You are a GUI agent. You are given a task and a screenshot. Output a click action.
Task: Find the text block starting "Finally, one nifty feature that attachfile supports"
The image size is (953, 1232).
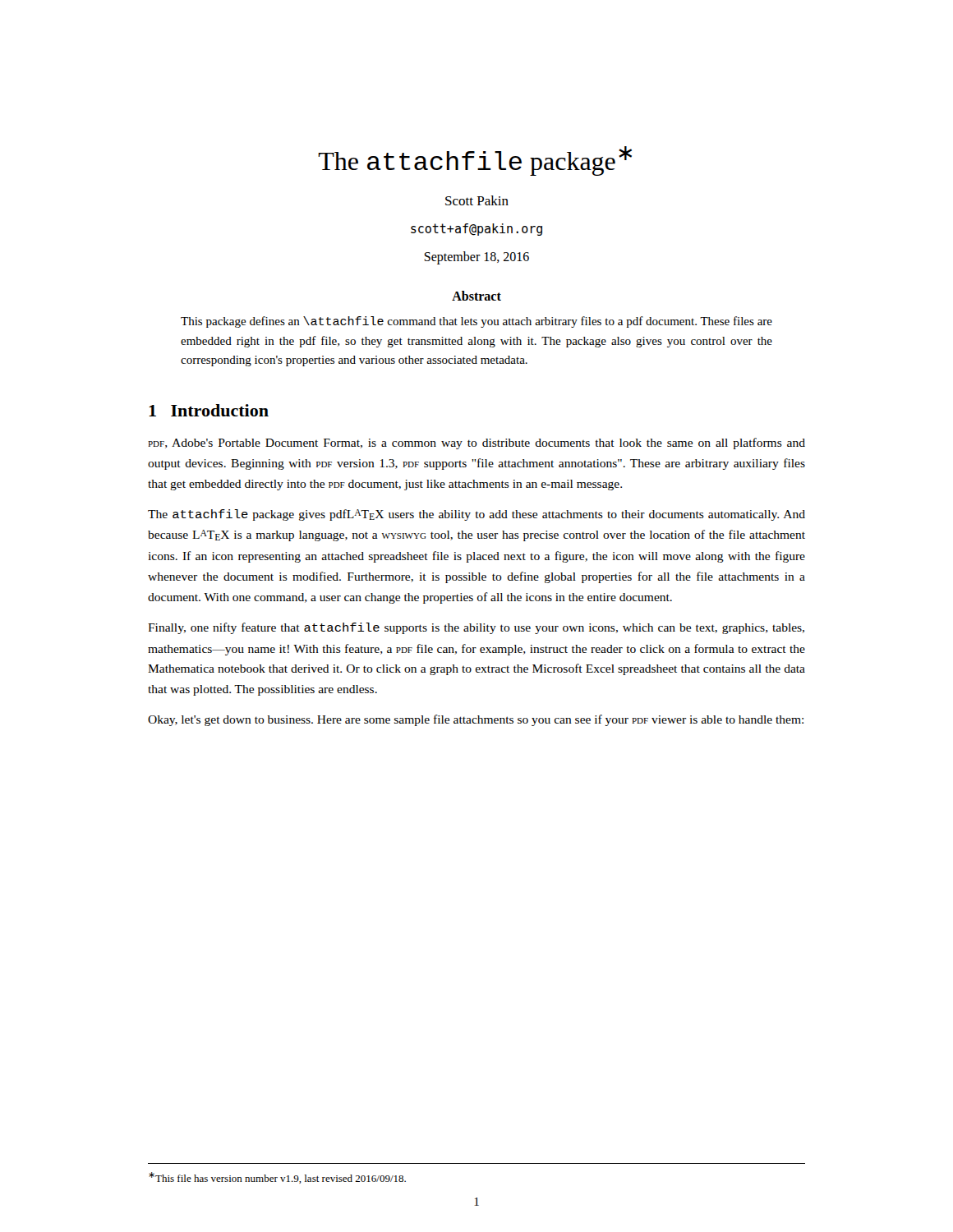(476, 658)
